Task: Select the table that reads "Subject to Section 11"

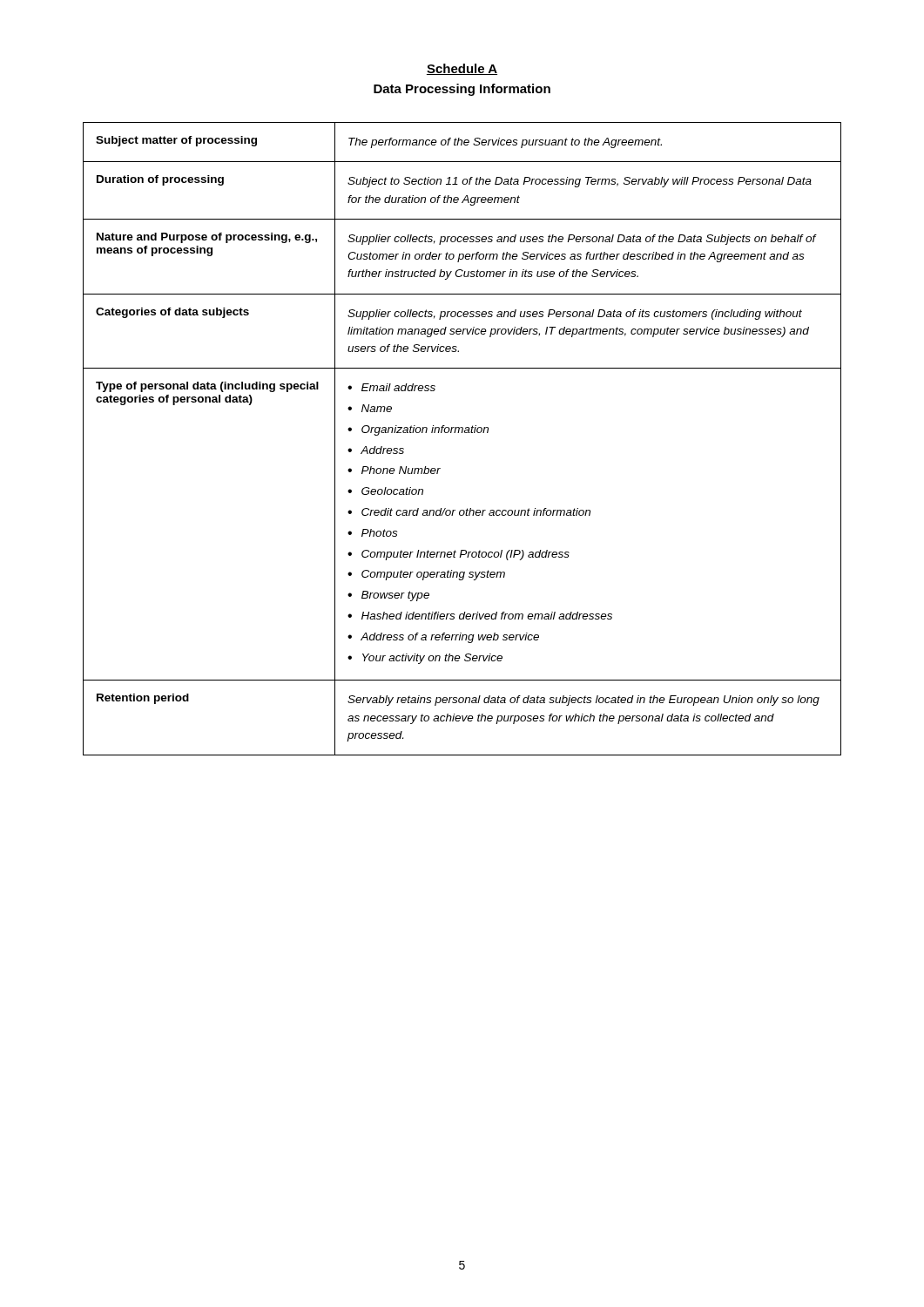Action: 462,439
